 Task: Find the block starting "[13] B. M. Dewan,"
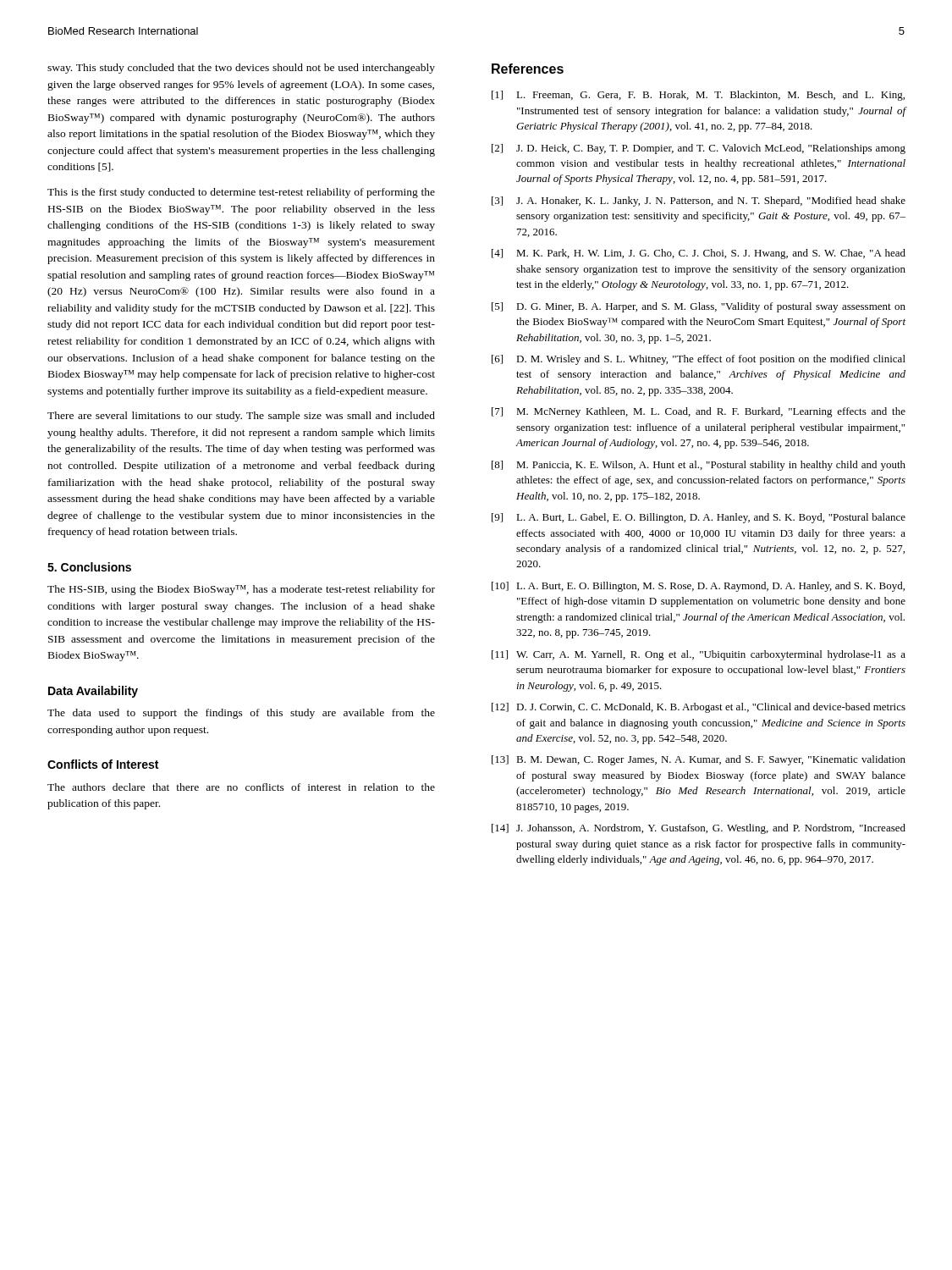pos(698,783)
